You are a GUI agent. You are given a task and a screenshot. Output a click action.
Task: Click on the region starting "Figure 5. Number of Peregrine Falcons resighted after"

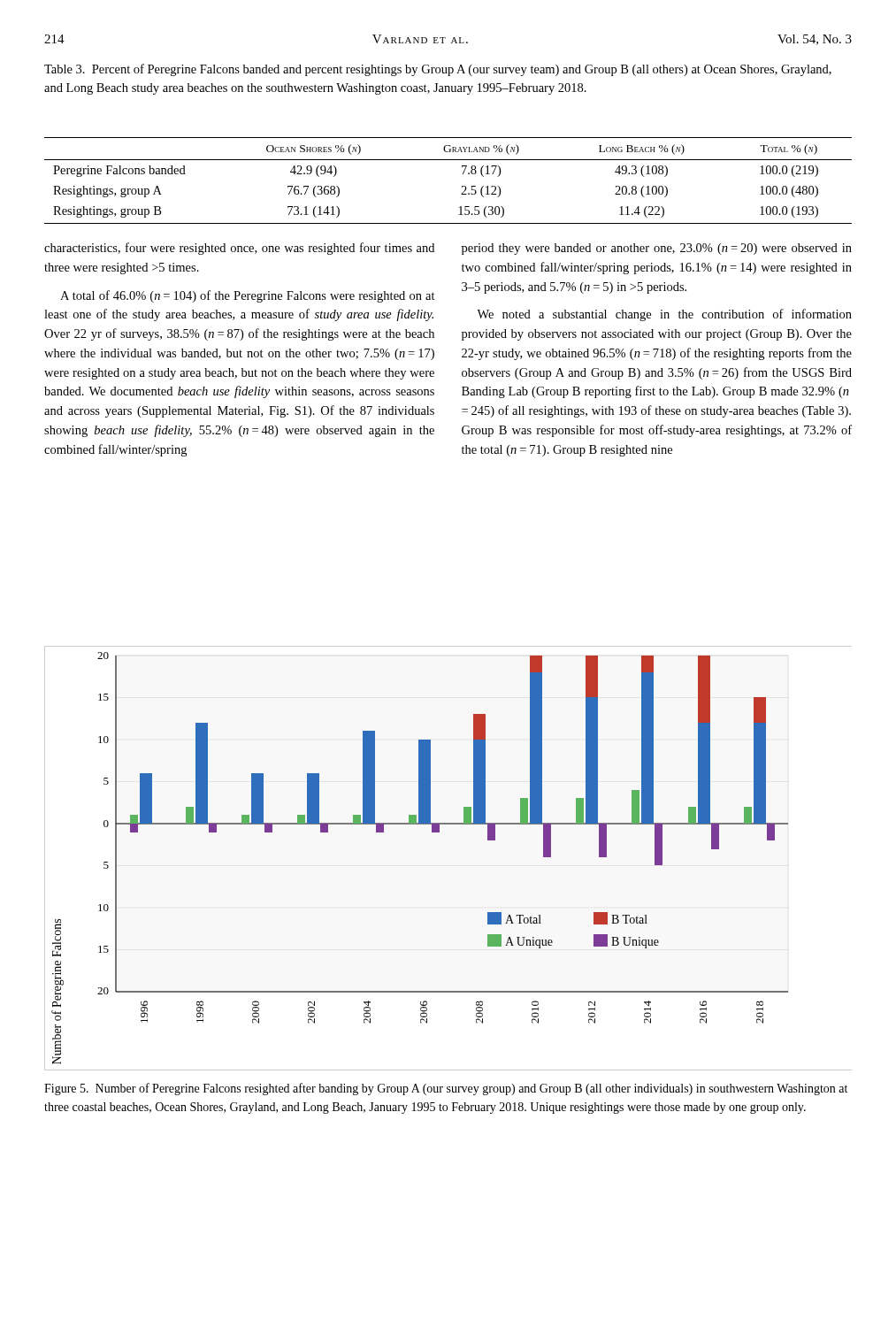(x=446, y=1098)
